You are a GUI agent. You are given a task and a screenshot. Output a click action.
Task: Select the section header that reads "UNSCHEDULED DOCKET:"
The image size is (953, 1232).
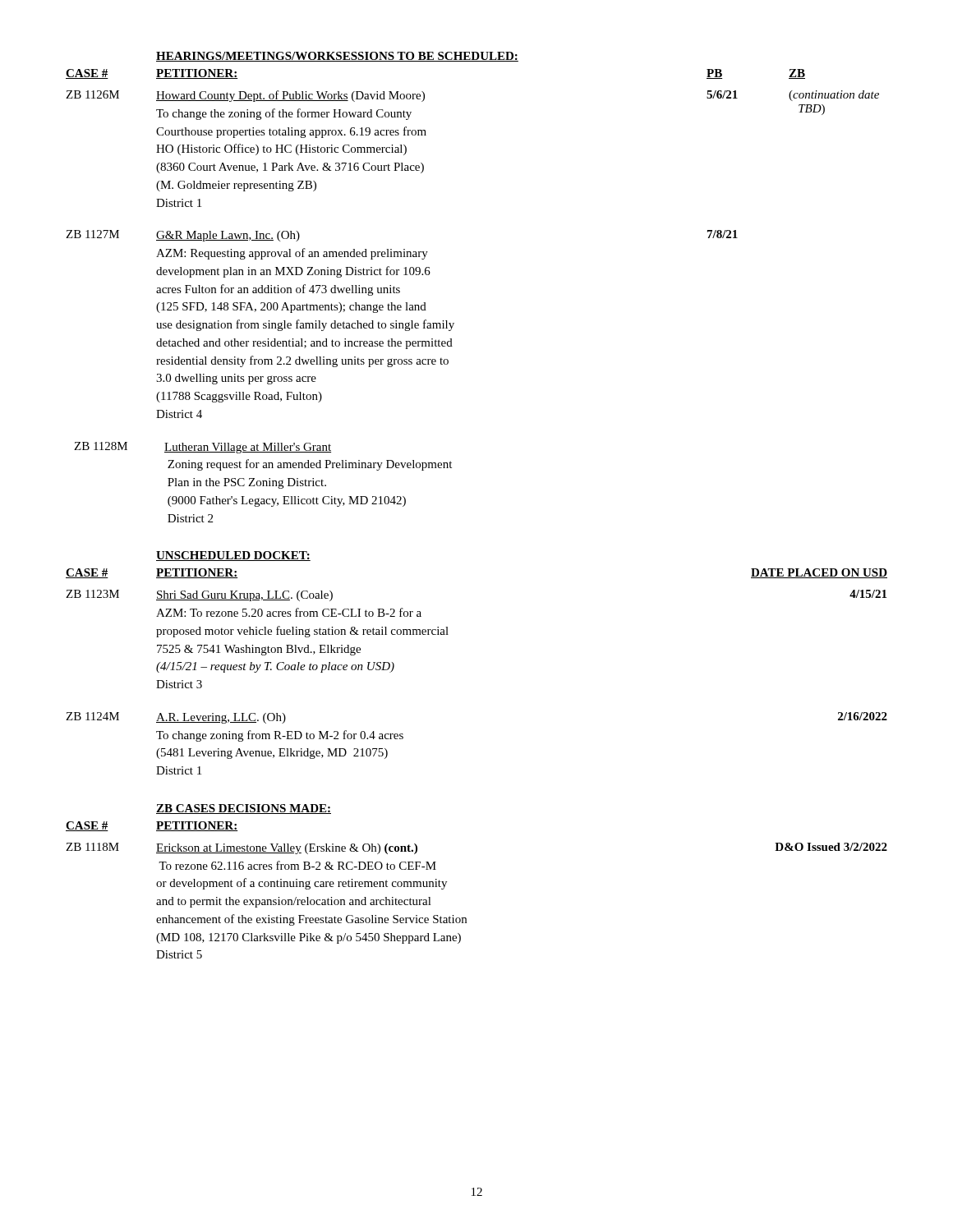pos(188,556)
